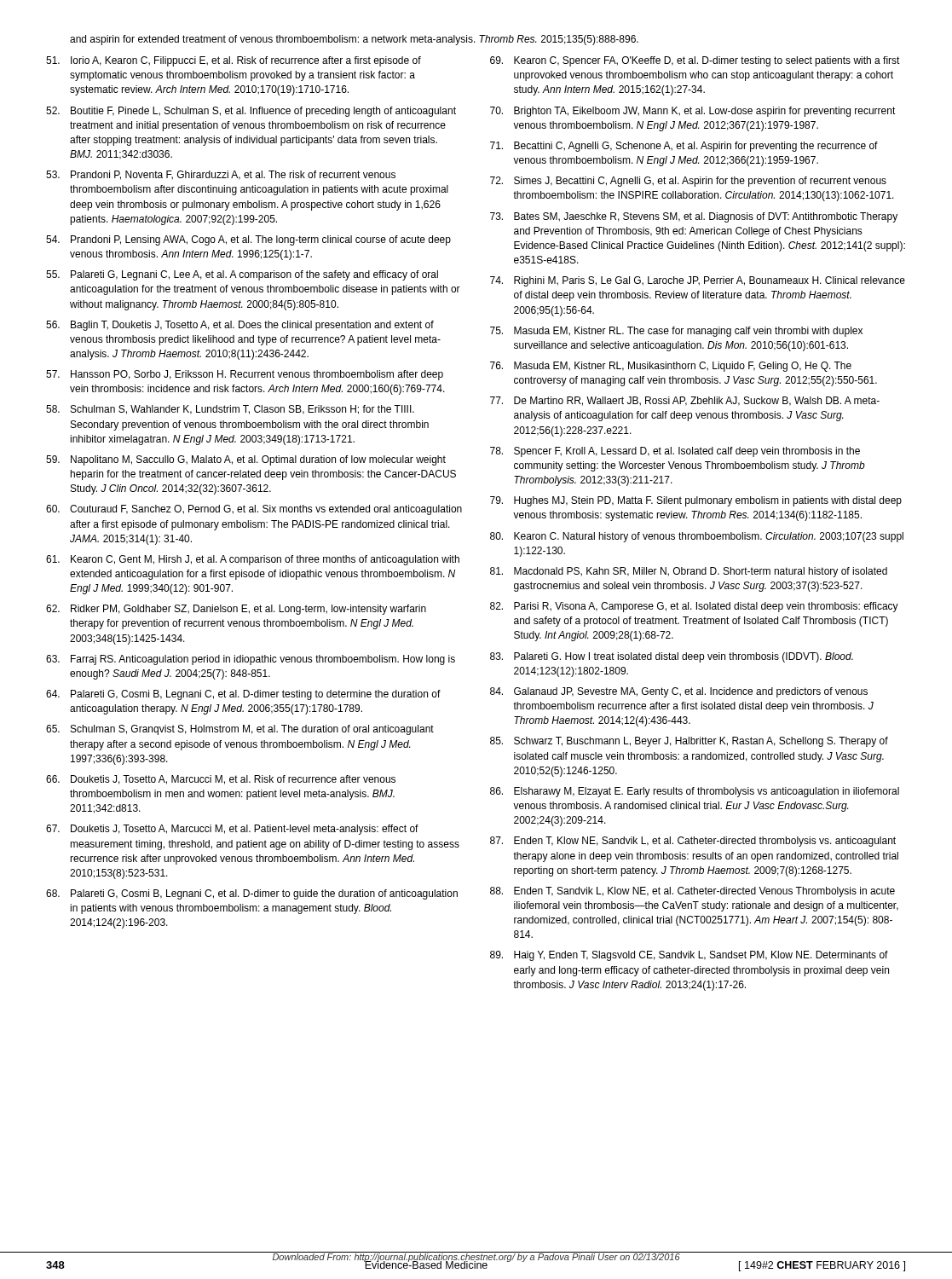Click on the list item containing "56. Baglin T, Douketis"
The image size is (952, 1279).
tap(254, 340)
